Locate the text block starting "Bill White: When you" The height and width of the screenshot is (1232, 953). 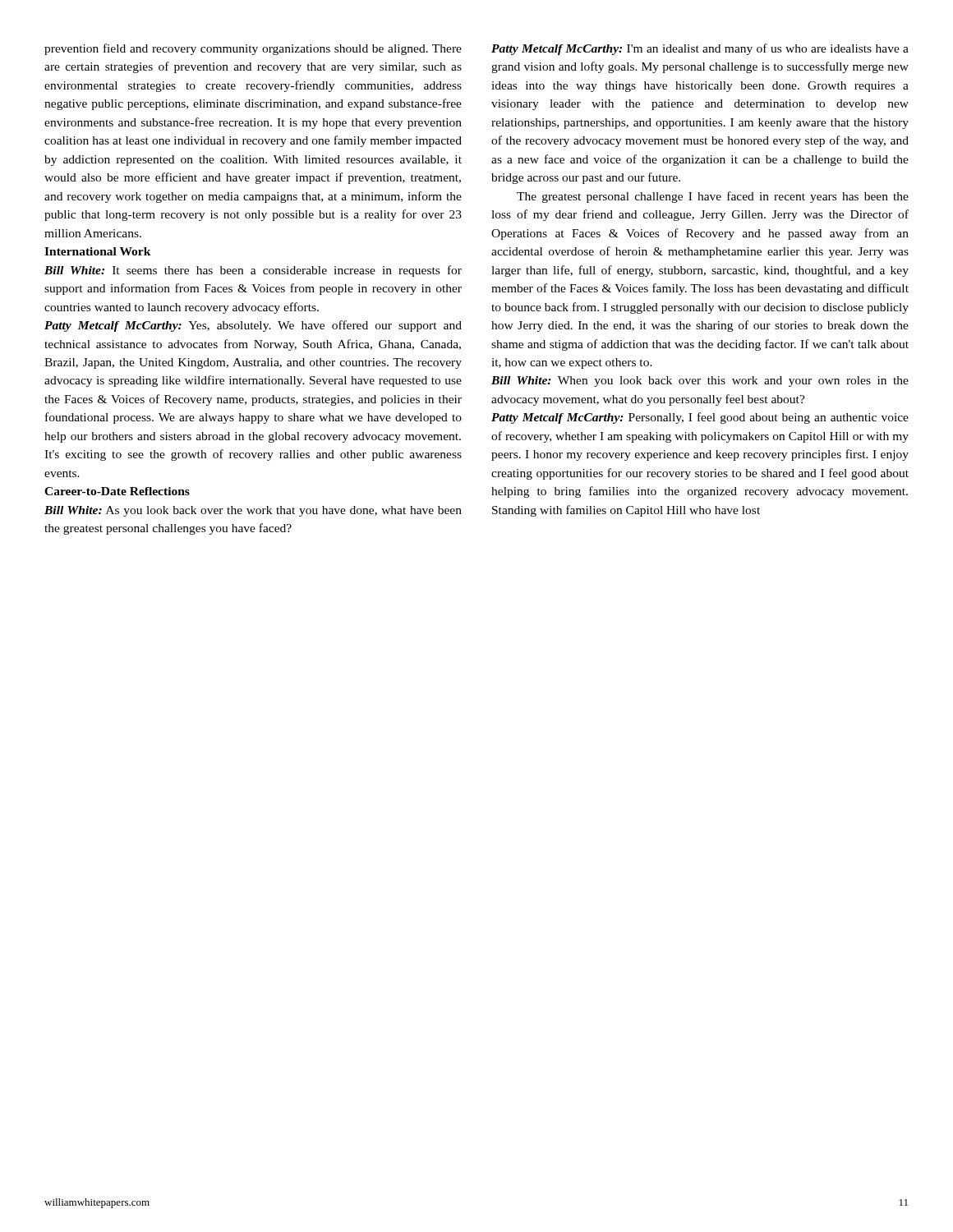click(x=700, y=390)
